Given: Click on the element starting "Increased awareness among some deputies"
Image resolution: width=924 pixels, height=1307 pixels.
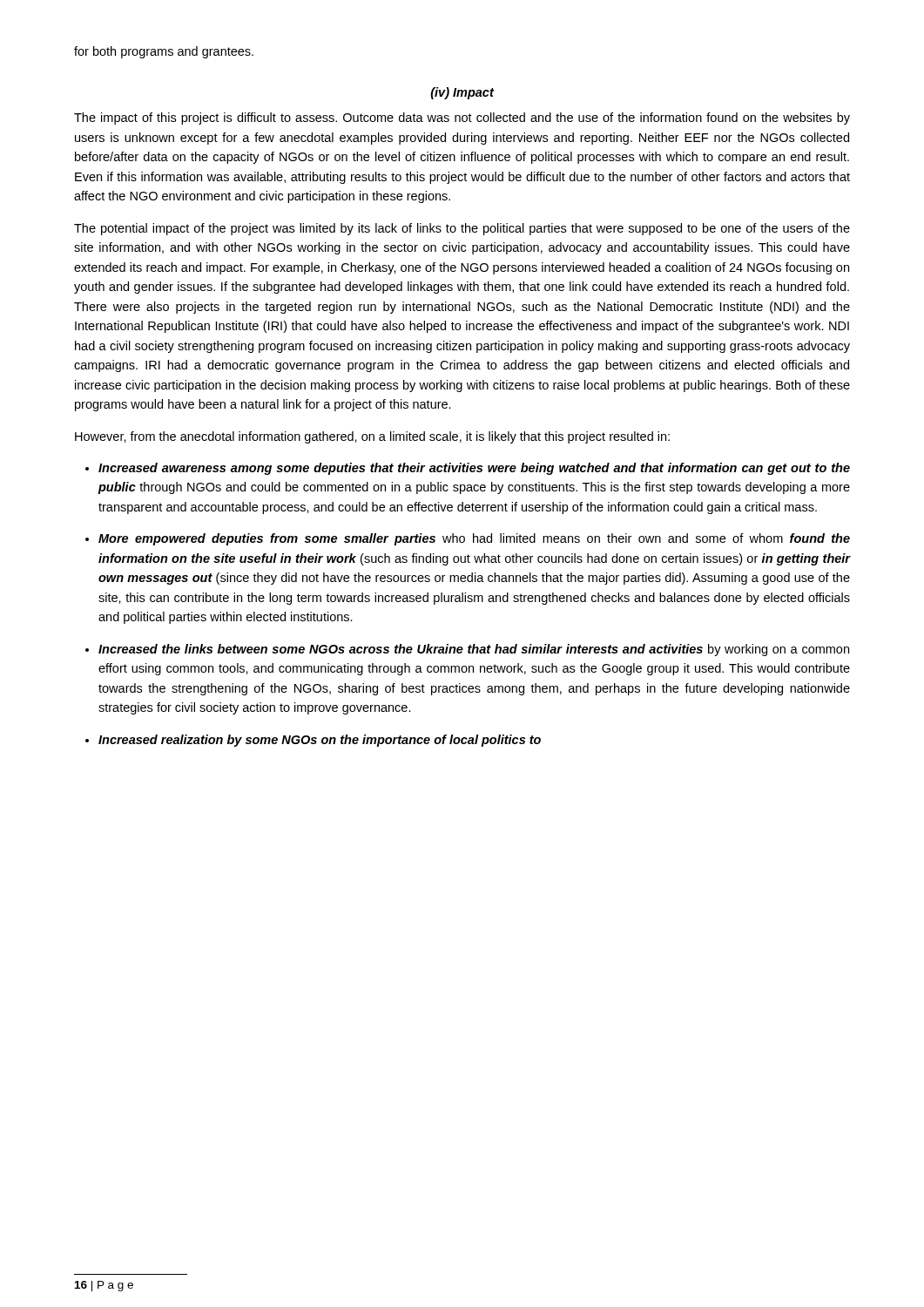Looking at the screenshot, I should tap(474, 487).
